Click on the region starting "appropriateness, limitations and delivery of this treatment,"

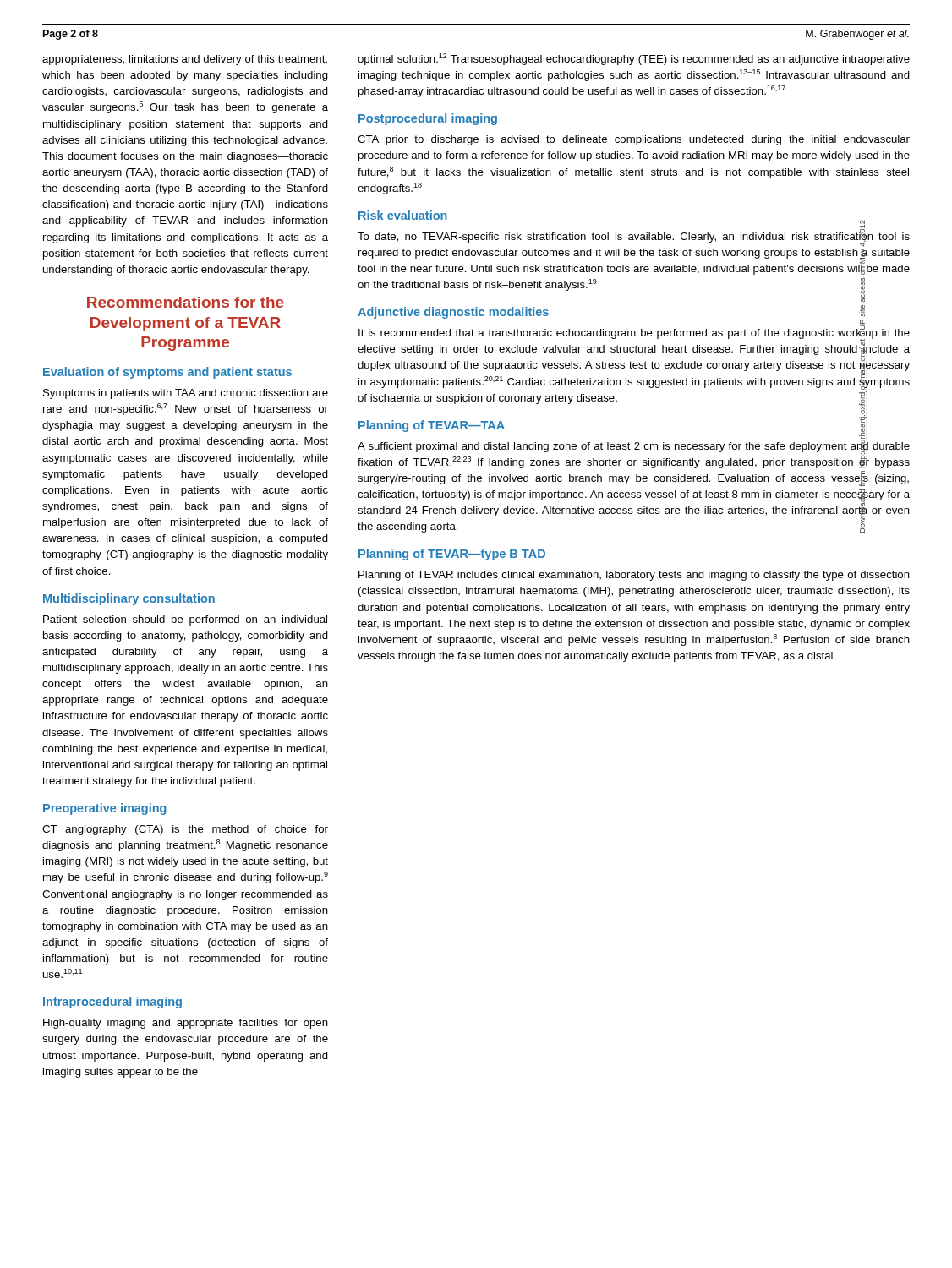click(x=185, y=164)
